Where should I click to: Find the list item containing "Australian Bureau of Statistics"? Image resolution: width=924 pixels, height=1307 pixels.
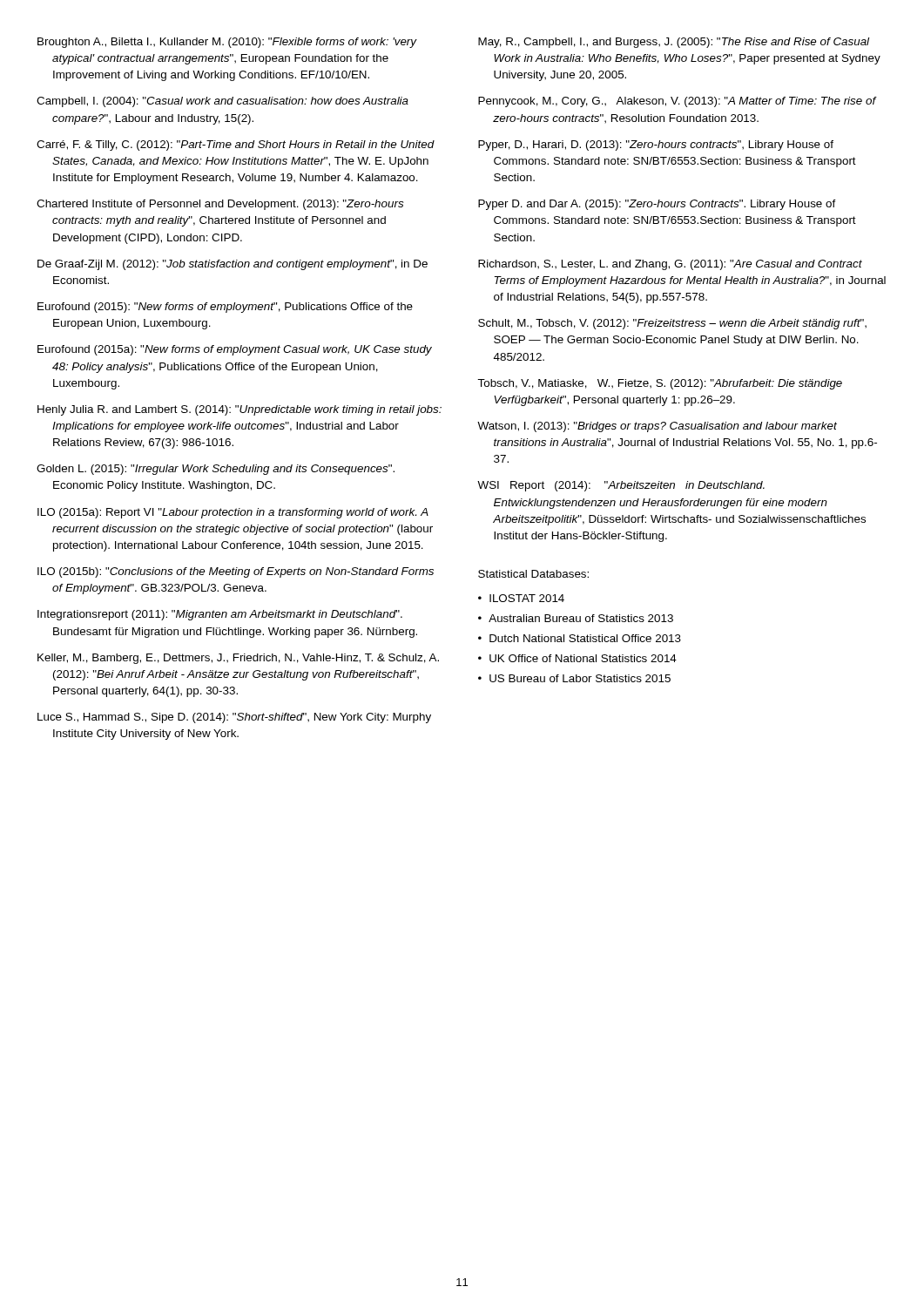pyautogui.click(x=581, y=618)
